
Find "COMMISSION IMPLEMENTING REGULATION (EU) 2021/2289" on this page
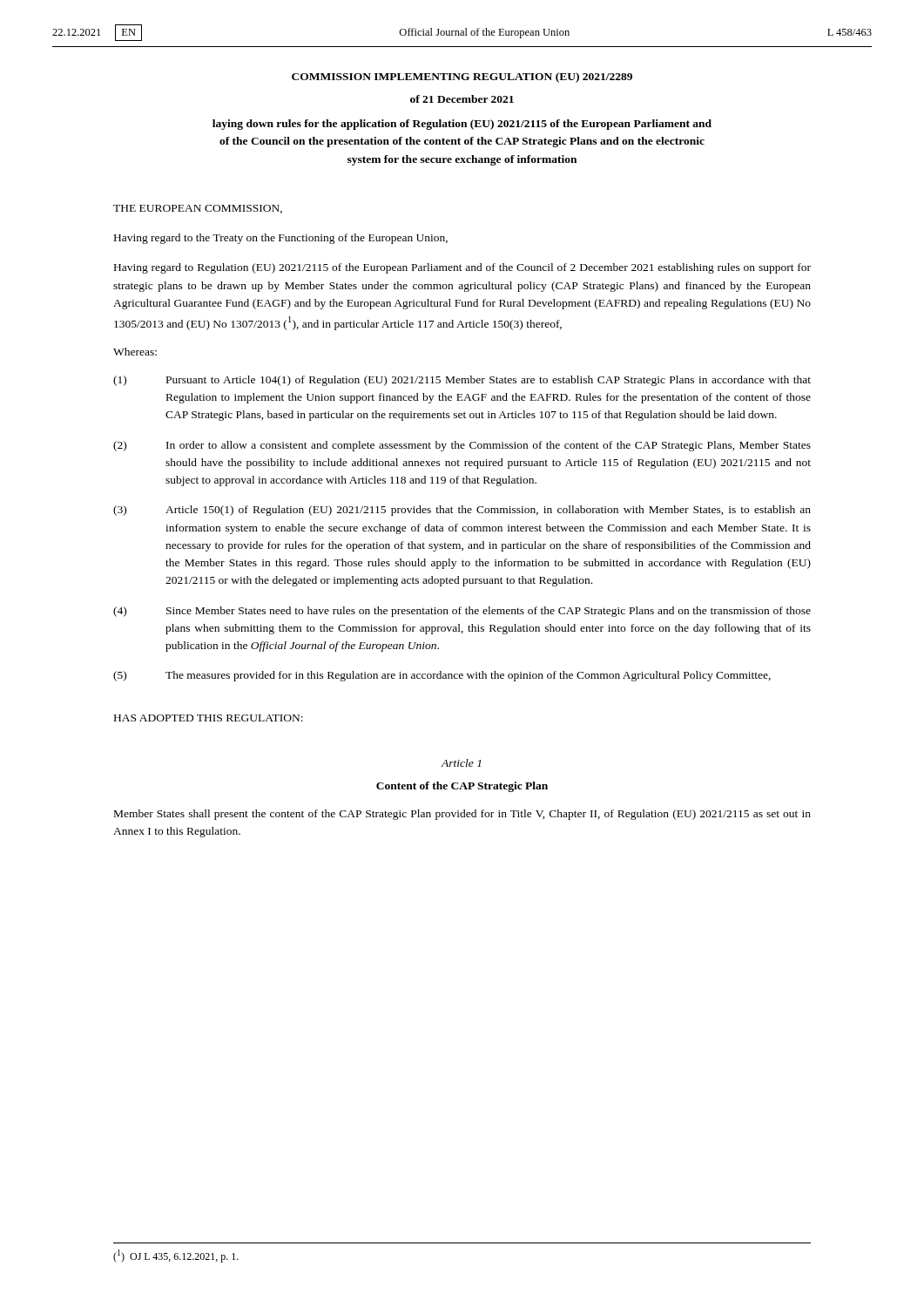click(462, 76)
